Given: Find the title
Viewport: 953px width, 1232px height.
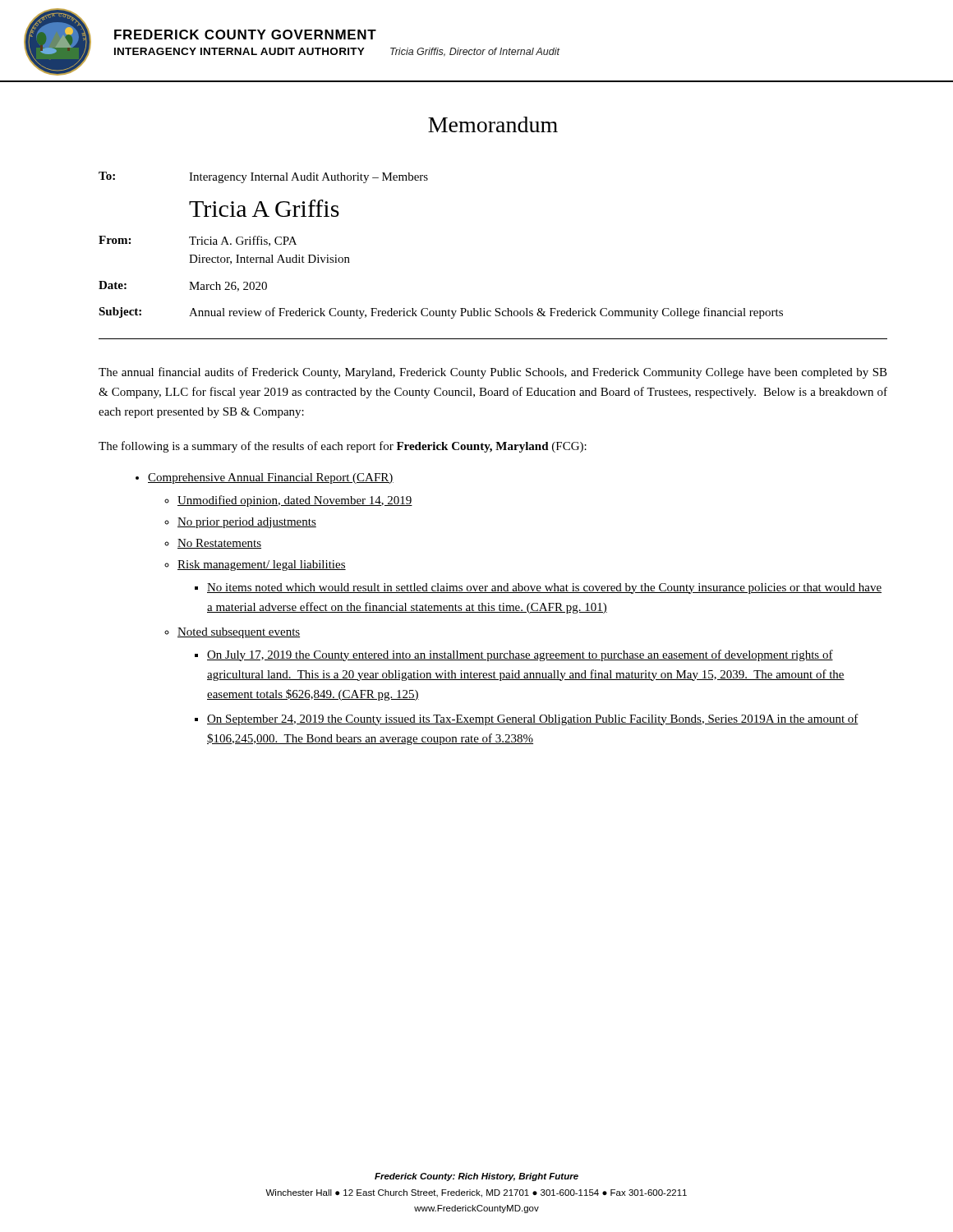Looking at the screenshot, I should click(x=493, y=124).
